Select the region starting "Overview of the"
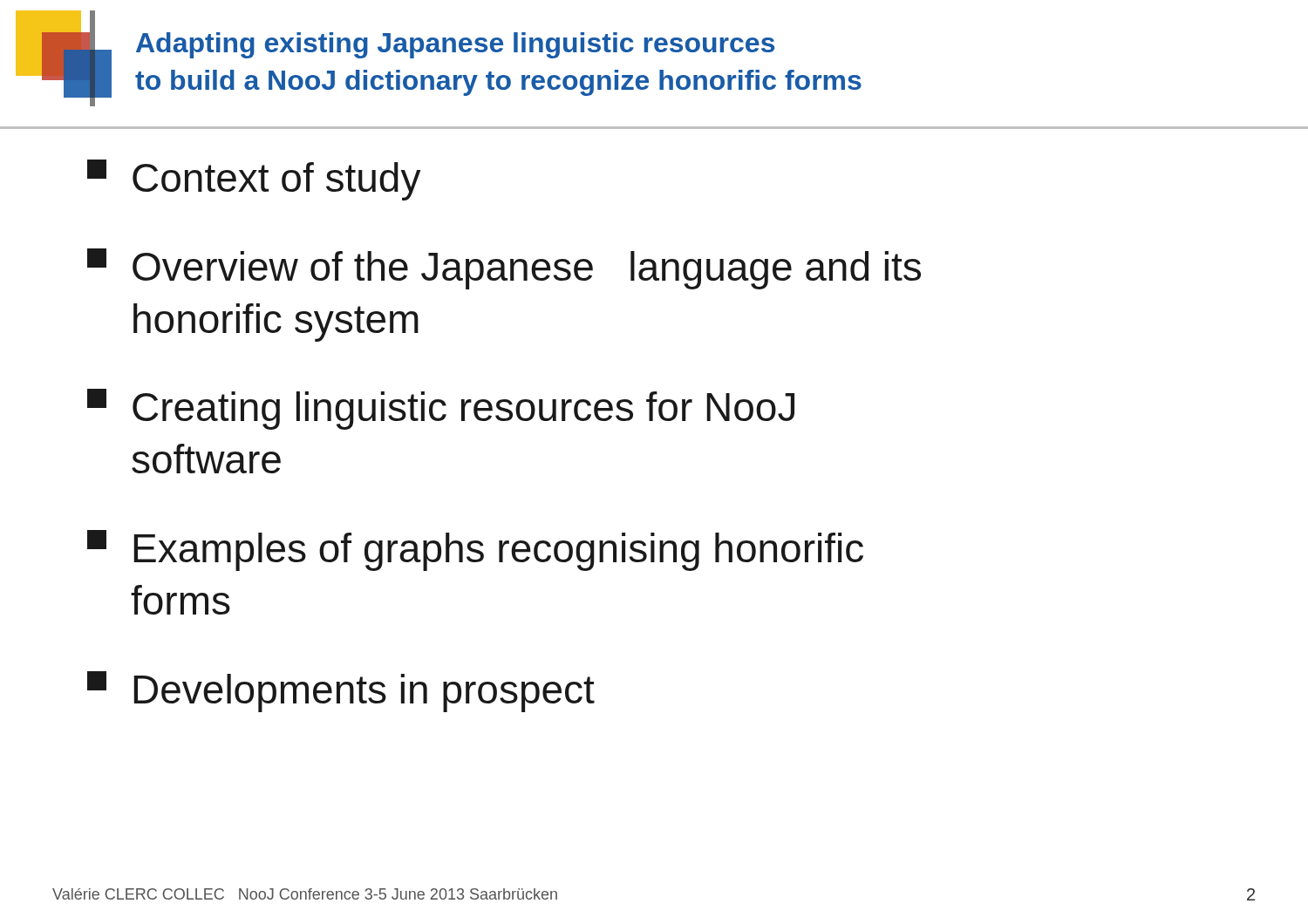Image resolution: width=1308 pixels, height=924 pixels. pyautogui.click(x=505, y=293)
